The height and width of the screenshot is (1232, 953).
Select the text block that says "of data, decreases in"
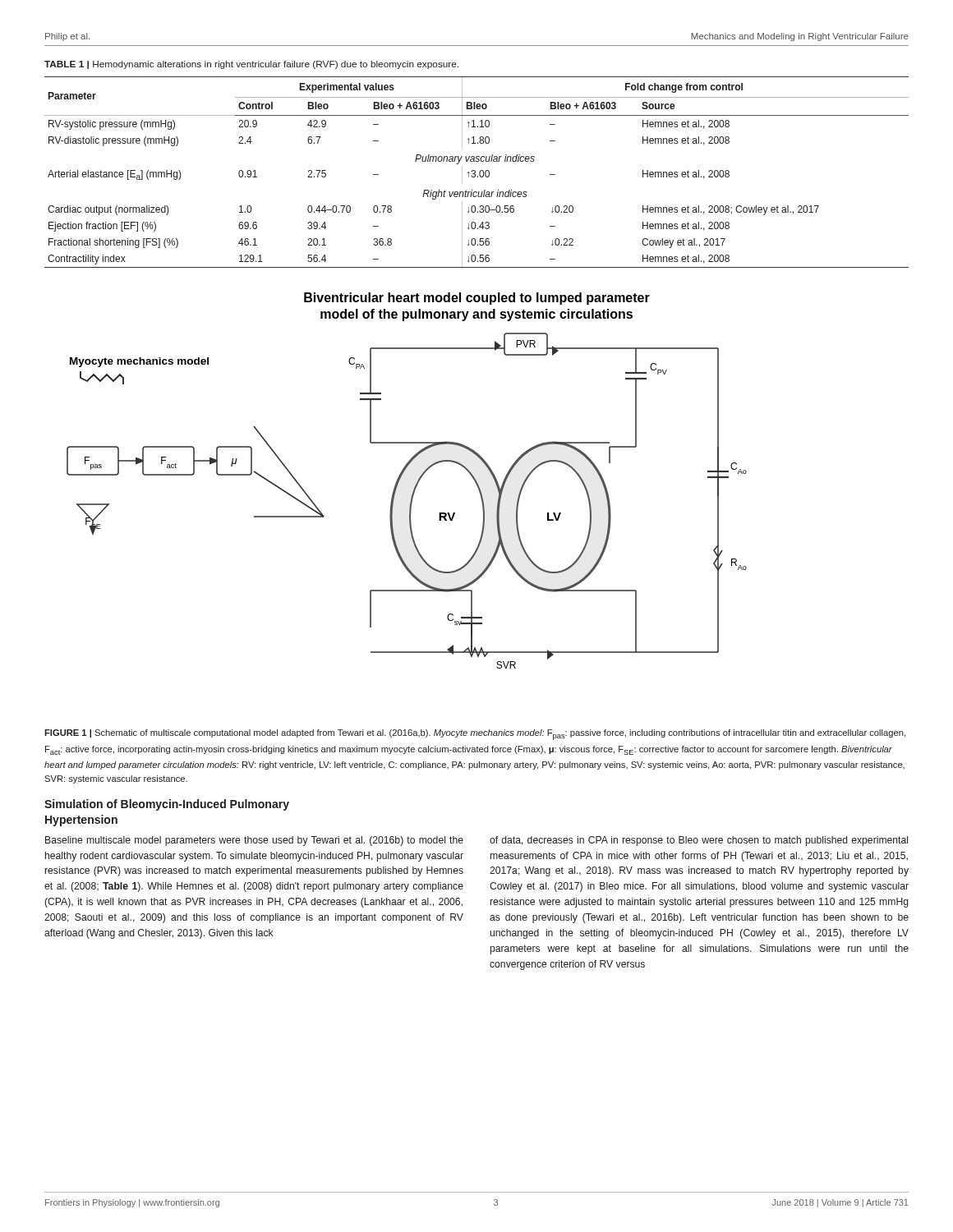click(699, 902)
